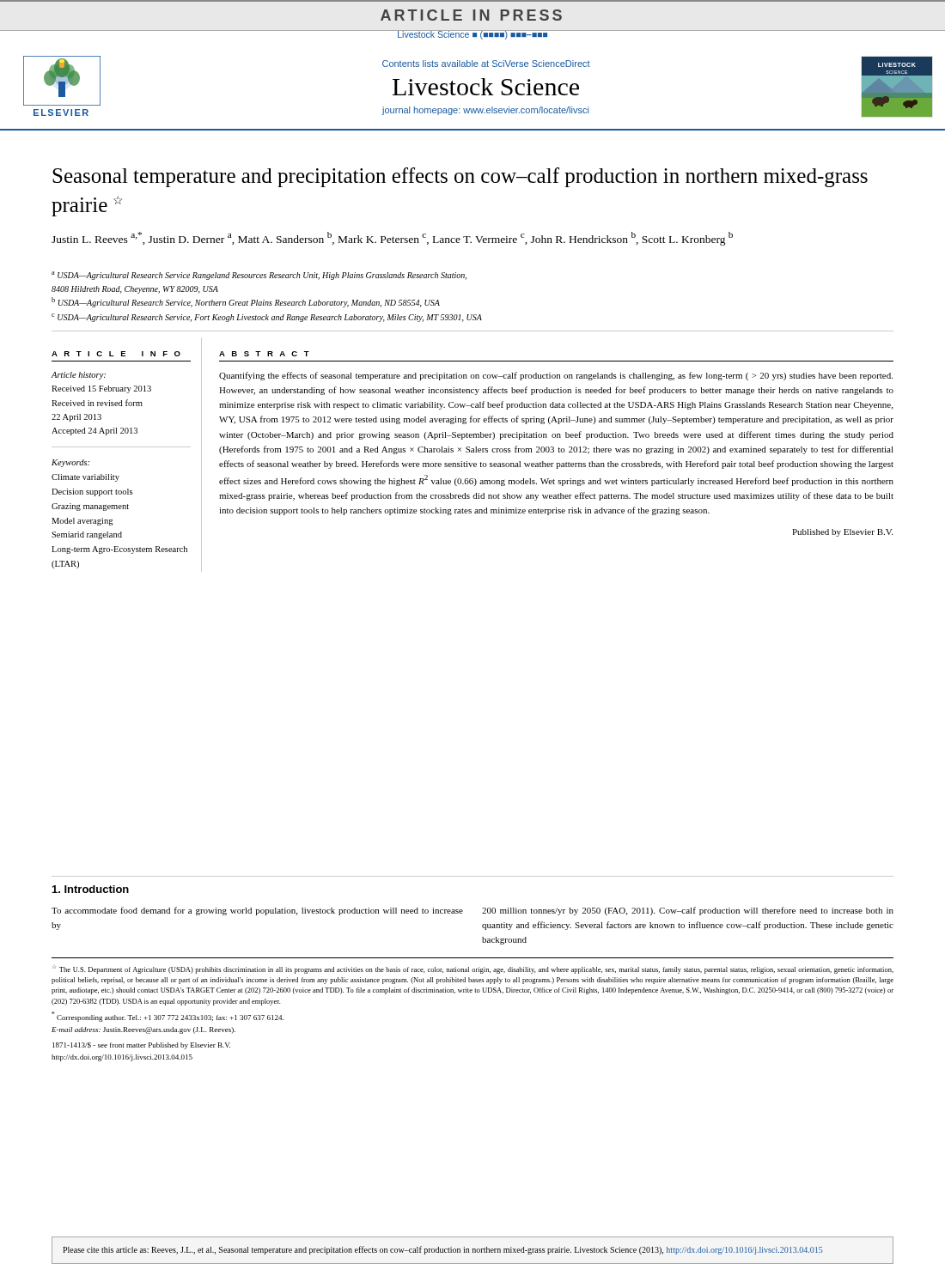Where is the passage that starts "Justin L. Reeves a,*,"?
The image size is (945, 1288).
392,237
